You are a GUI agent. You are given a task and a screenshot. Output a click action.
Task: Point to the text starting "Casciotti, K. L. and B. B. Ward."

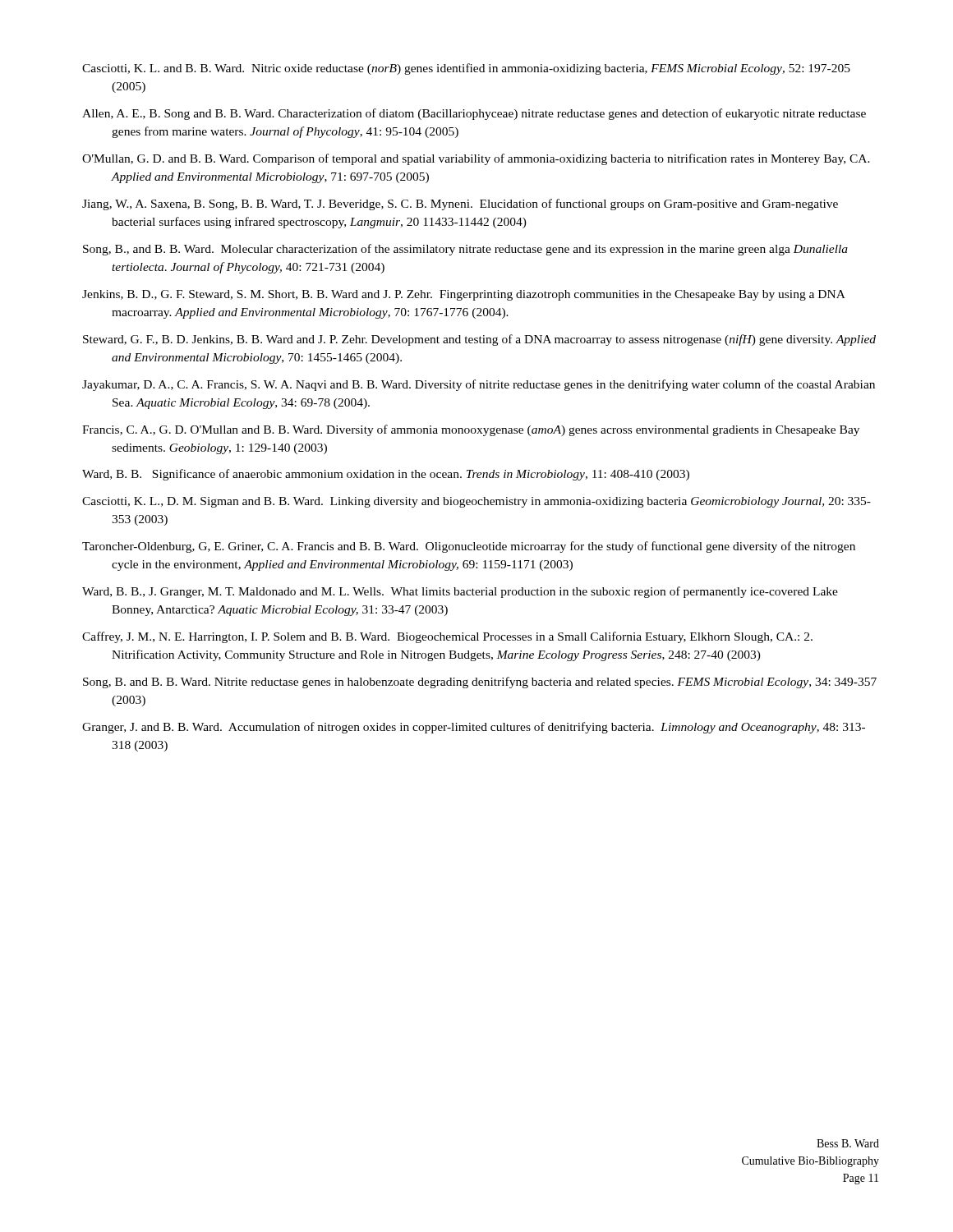tap(466, 77)
